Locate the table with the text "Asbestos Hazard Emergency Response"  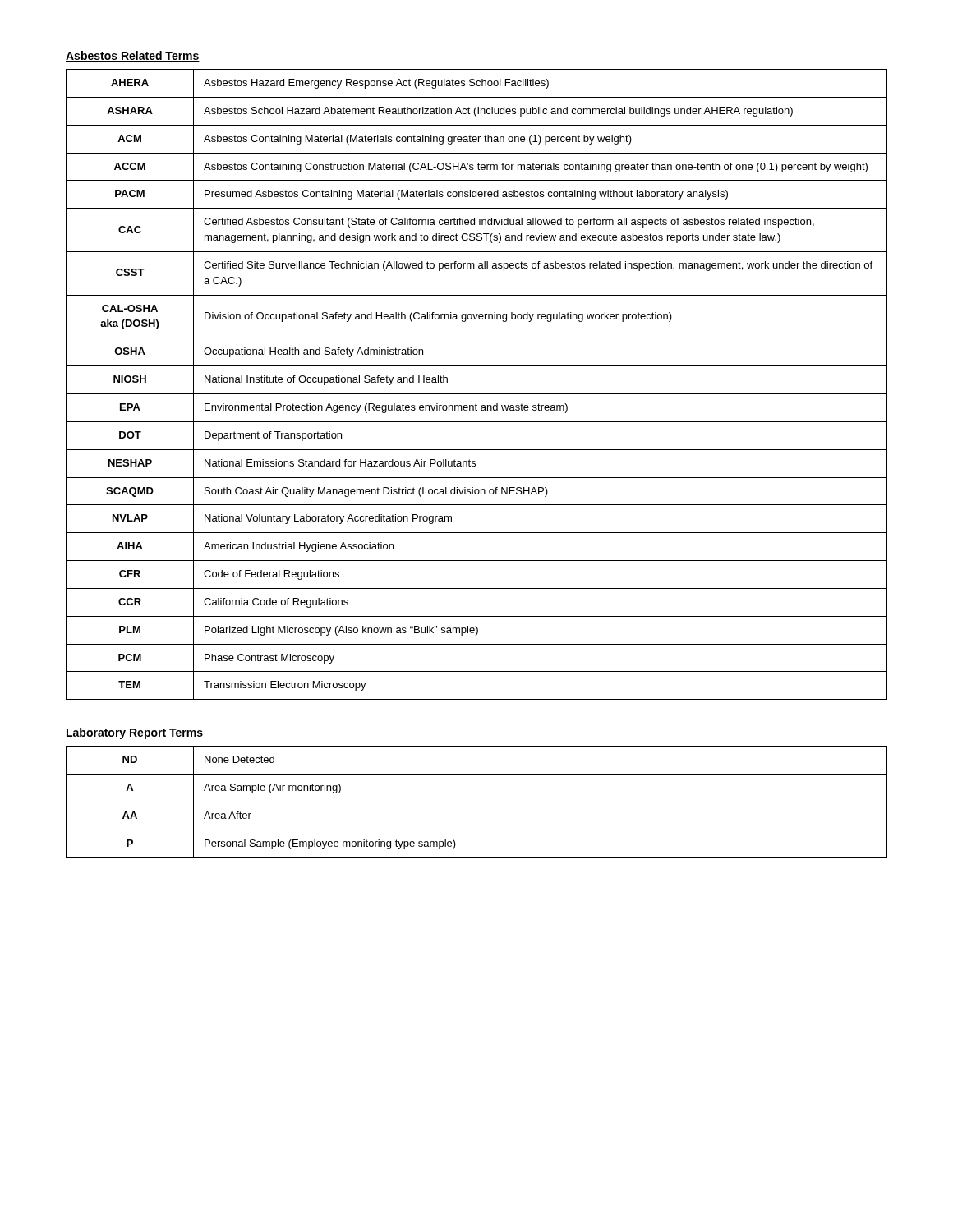pos(476,385)
